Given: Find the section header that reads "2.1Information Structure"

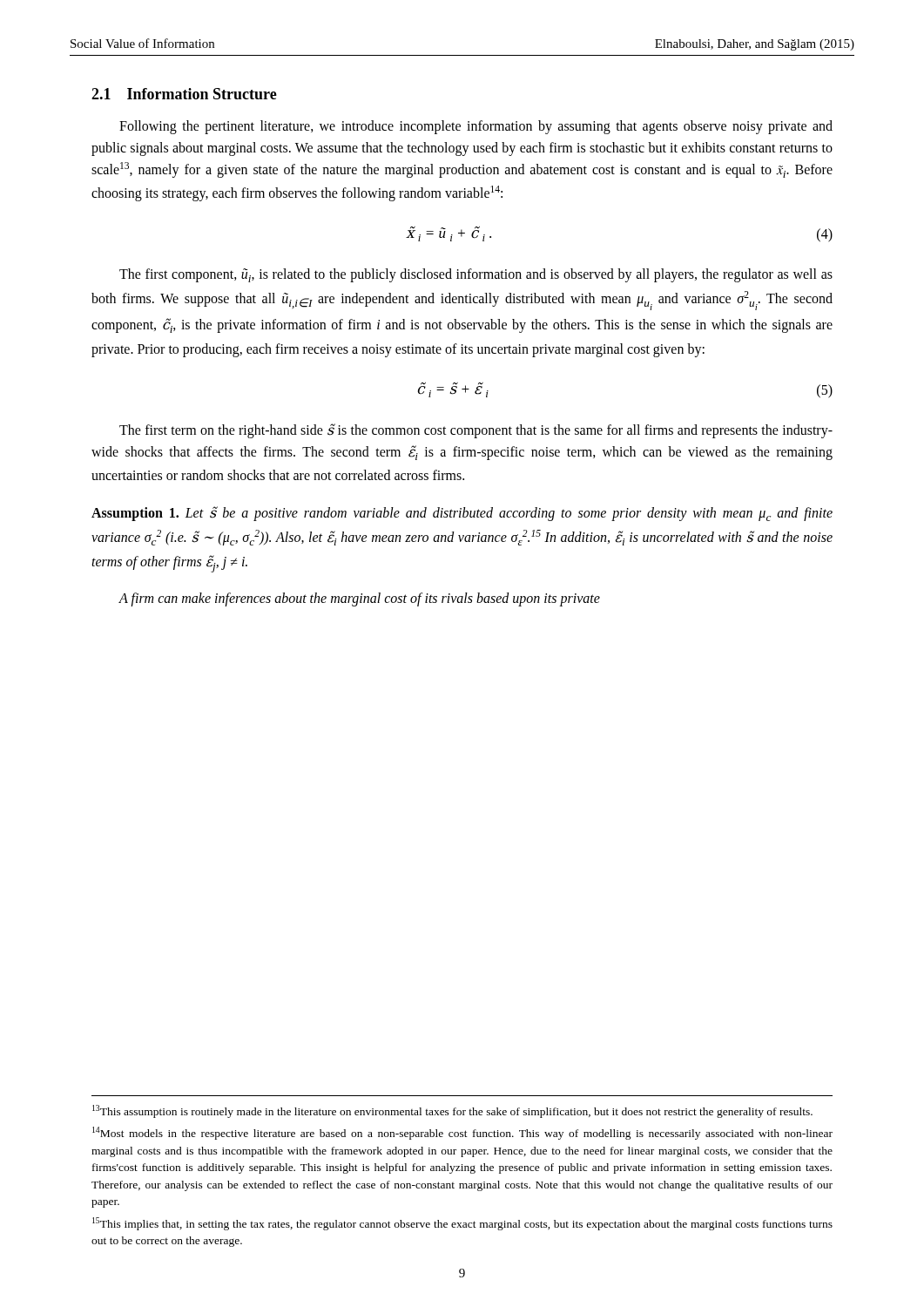Looking at the screenshot, I should click(x=184, y=94).
